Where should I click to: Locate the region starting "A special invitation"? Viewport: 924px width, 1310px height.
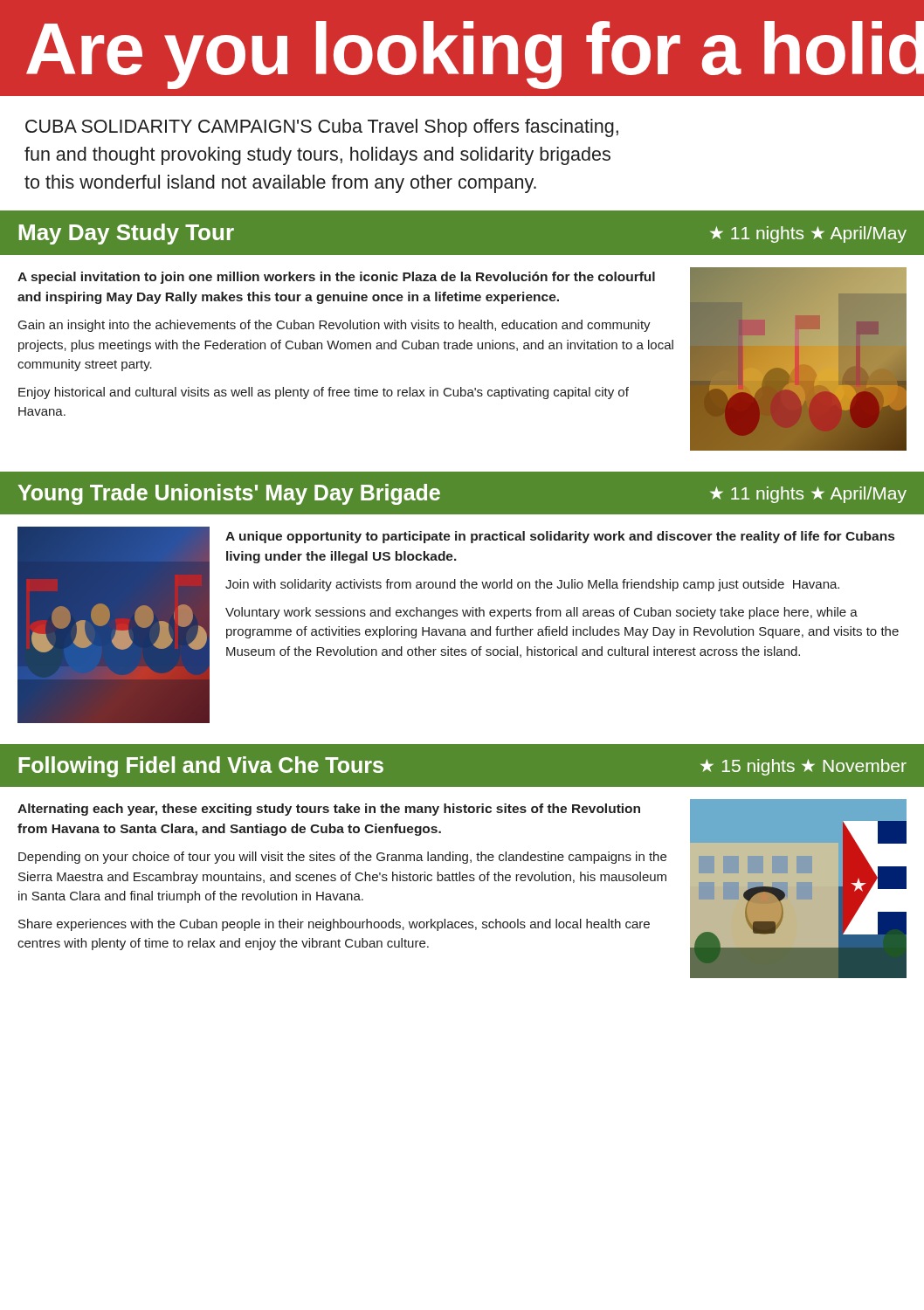(x=462, y=361)
